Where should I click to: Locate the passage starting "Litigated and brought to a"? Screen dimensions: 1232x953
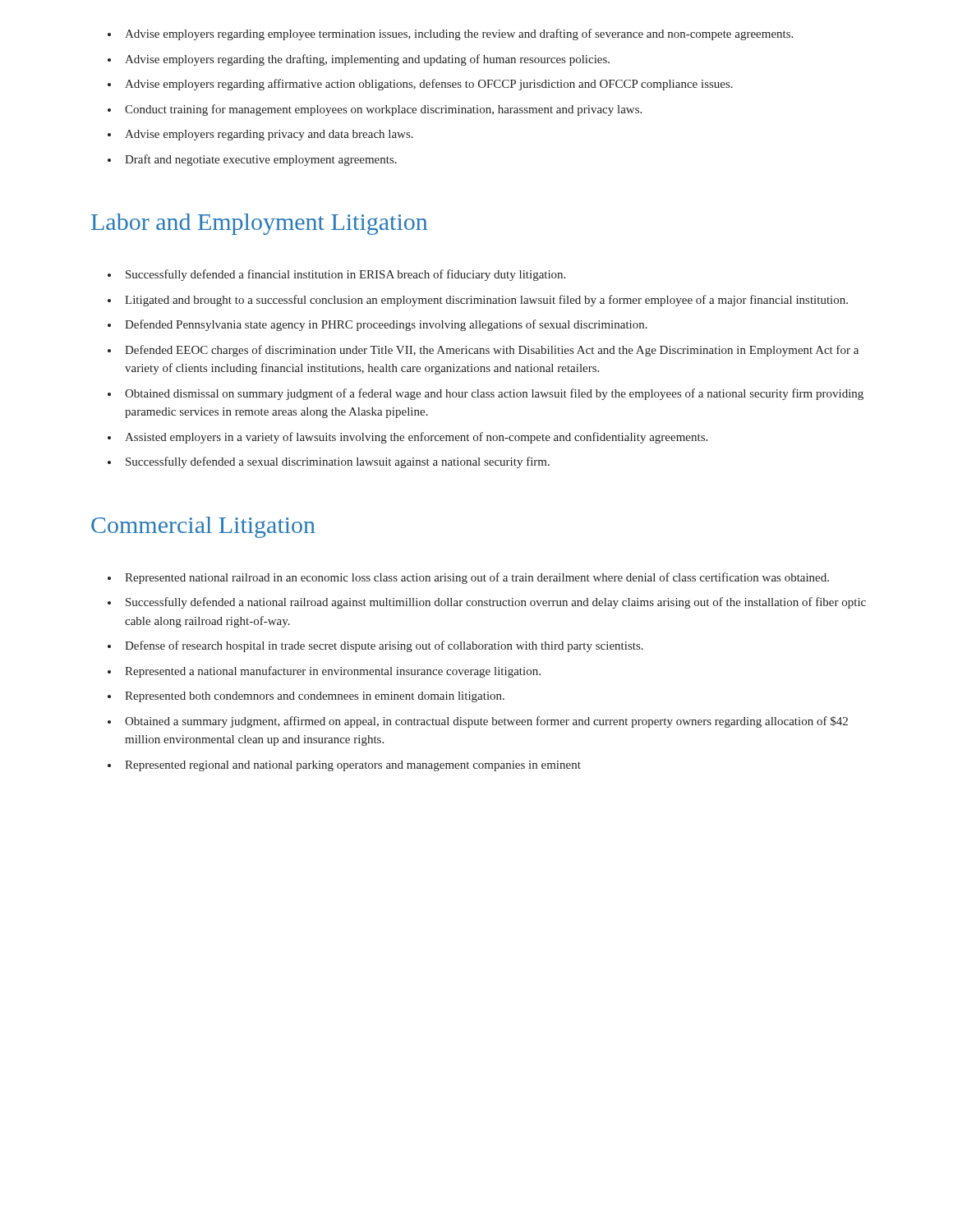(493, 300)
